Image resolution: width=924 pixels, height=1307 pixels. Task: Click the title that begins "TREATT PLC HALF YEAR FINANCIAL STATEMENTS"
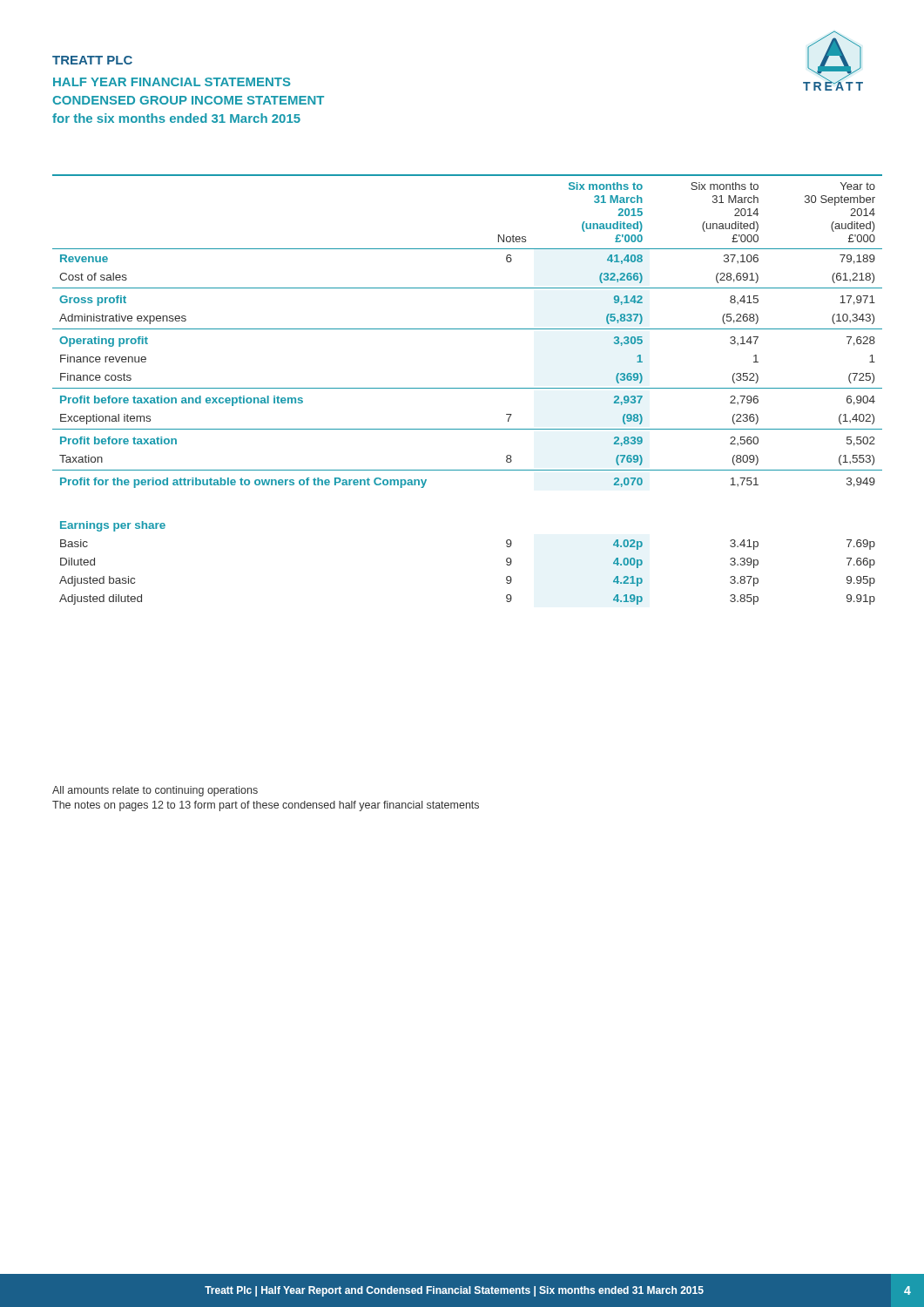pyautogui.click(x=188, y=89)
